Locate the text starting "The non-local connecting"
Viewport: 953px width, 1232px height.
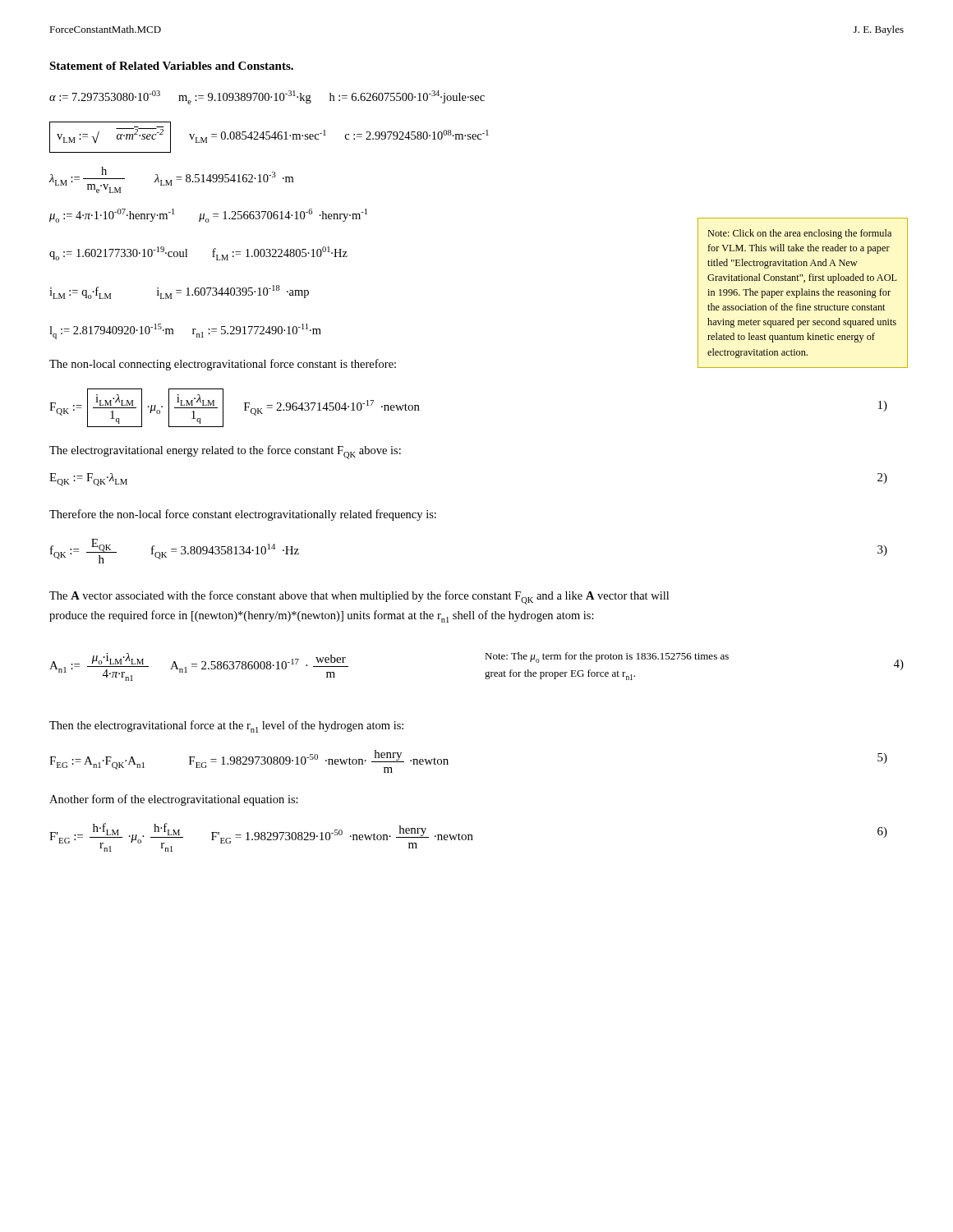(223, 364)
